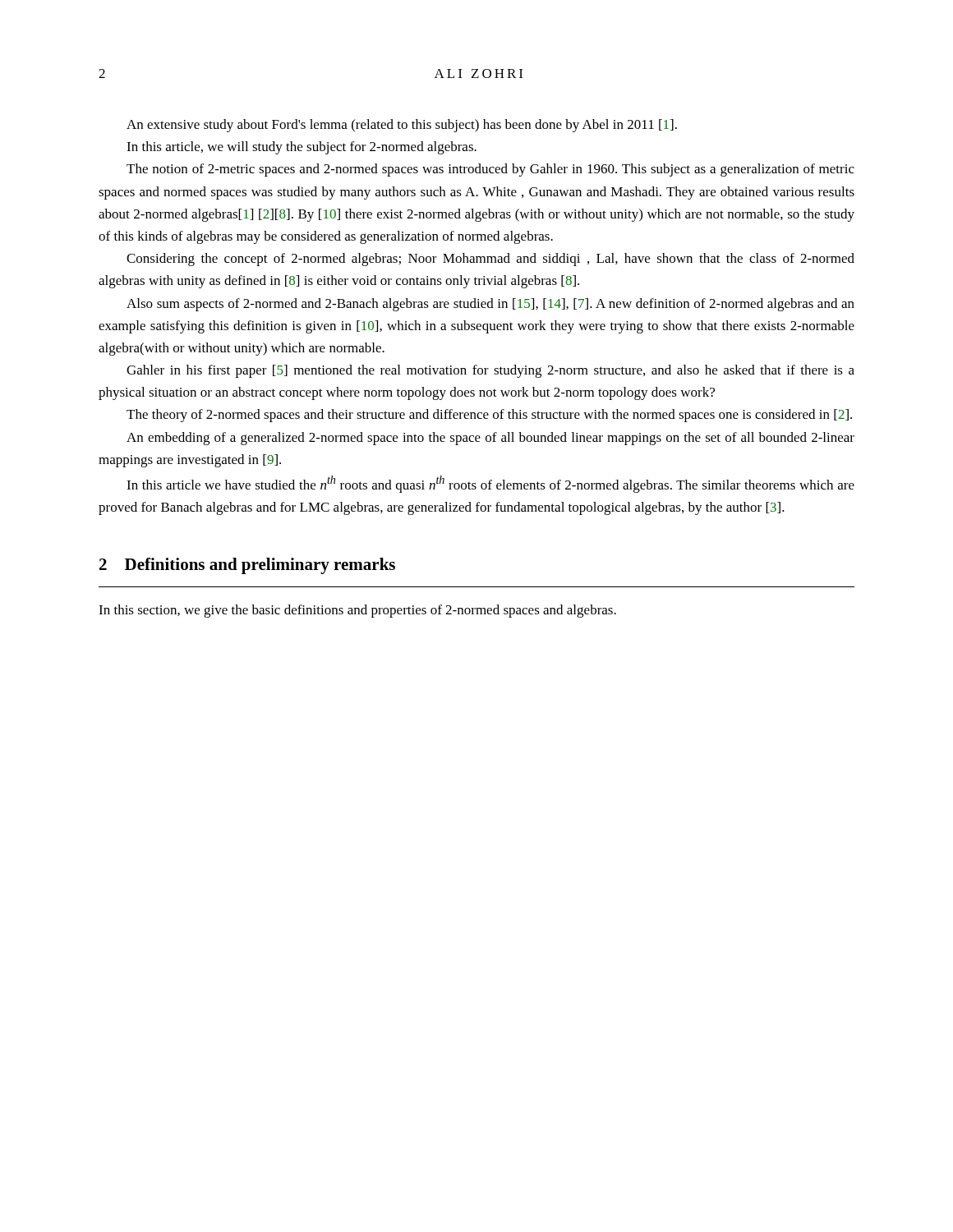Viewport: 953px width, 1232px height.
Task: Locate the passage starting "2 Definitions and preliminary remarks"
Action: point(247,564)
